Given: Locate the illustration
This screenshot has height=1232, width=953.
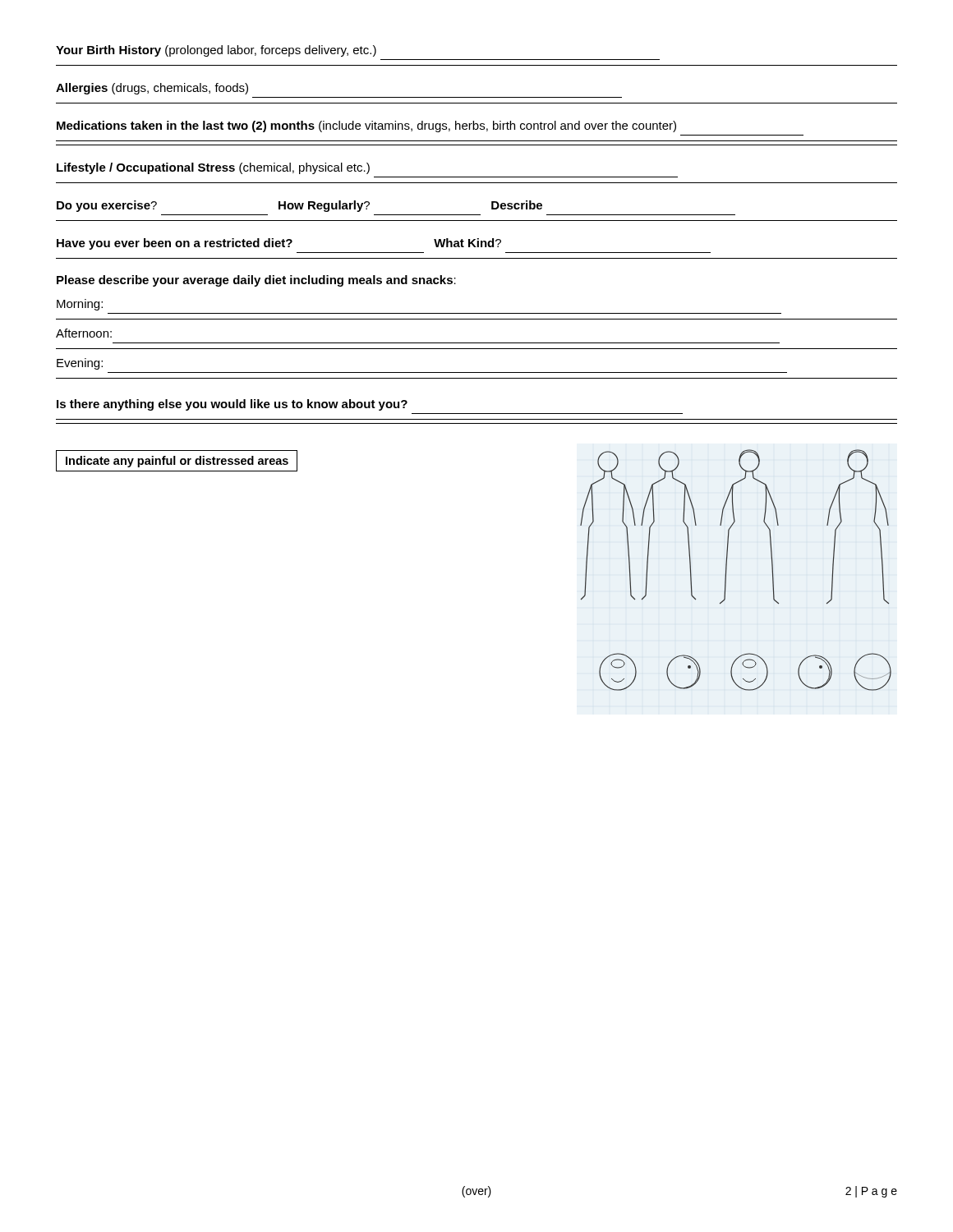Looking at the screenshot, I should click(x=737, y=579).
